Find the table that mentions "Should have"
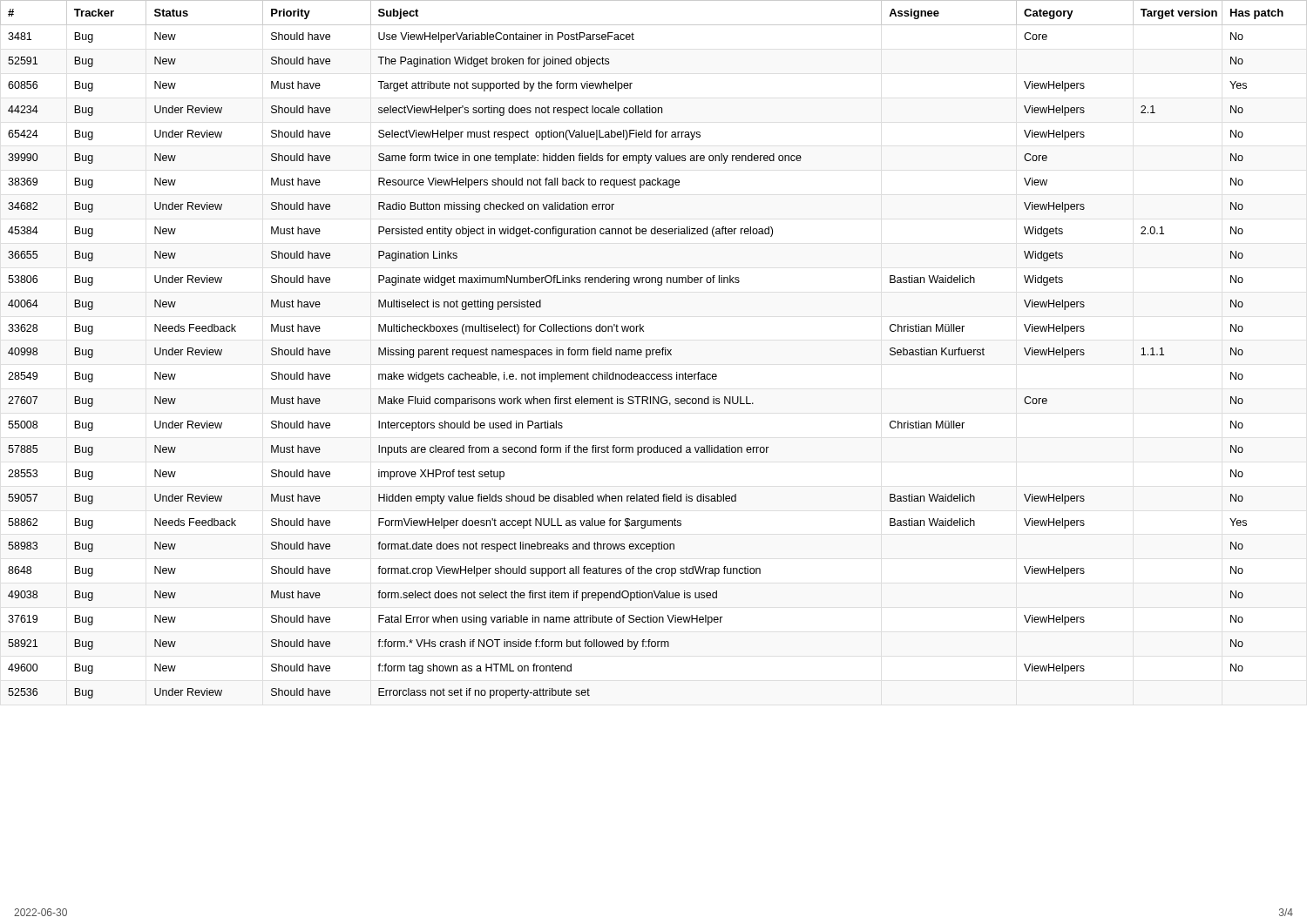The height and width of the screenshot is (924, 1307). tap(654, 353)
